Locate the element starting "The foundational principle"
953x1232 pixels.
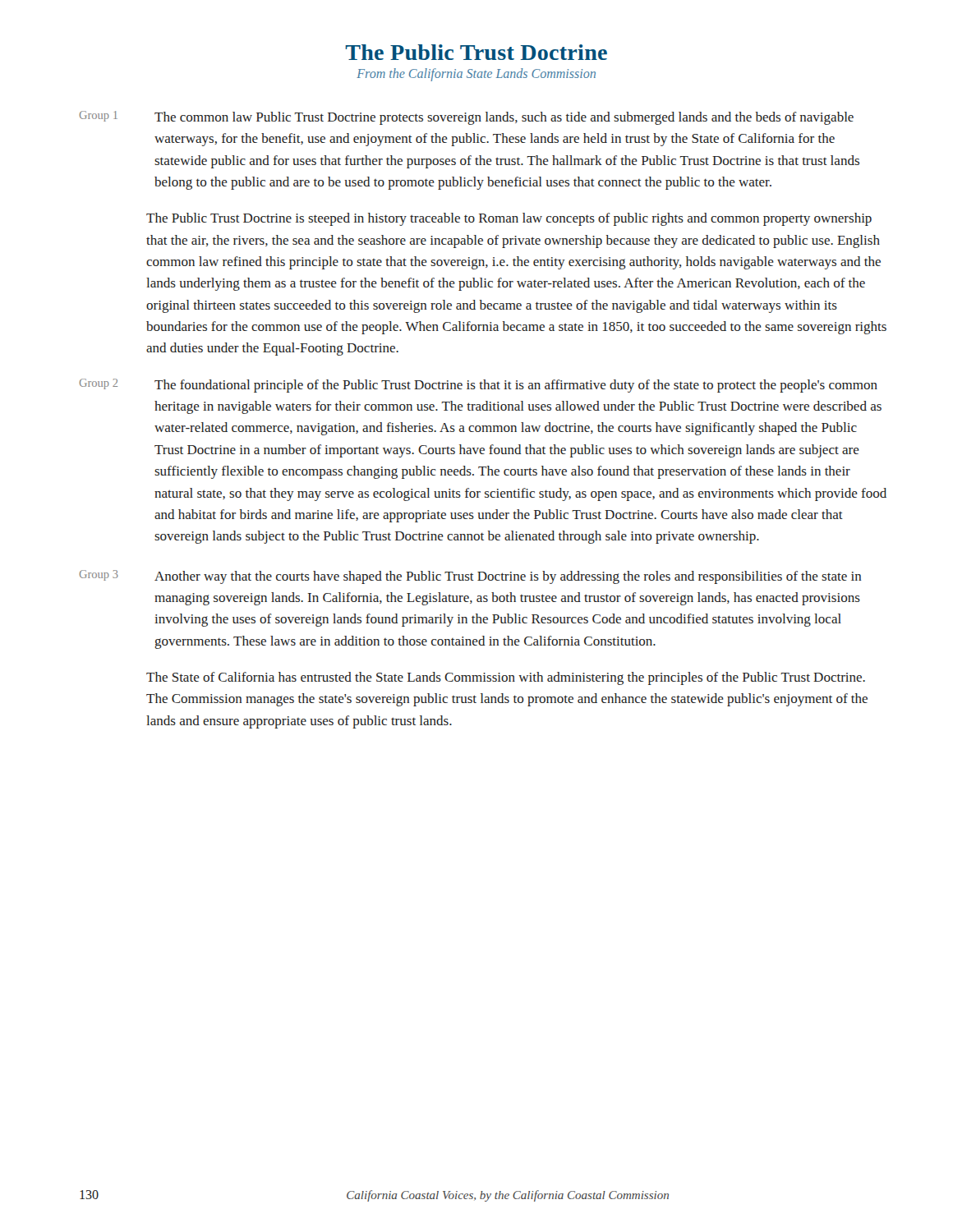[521, 461]
